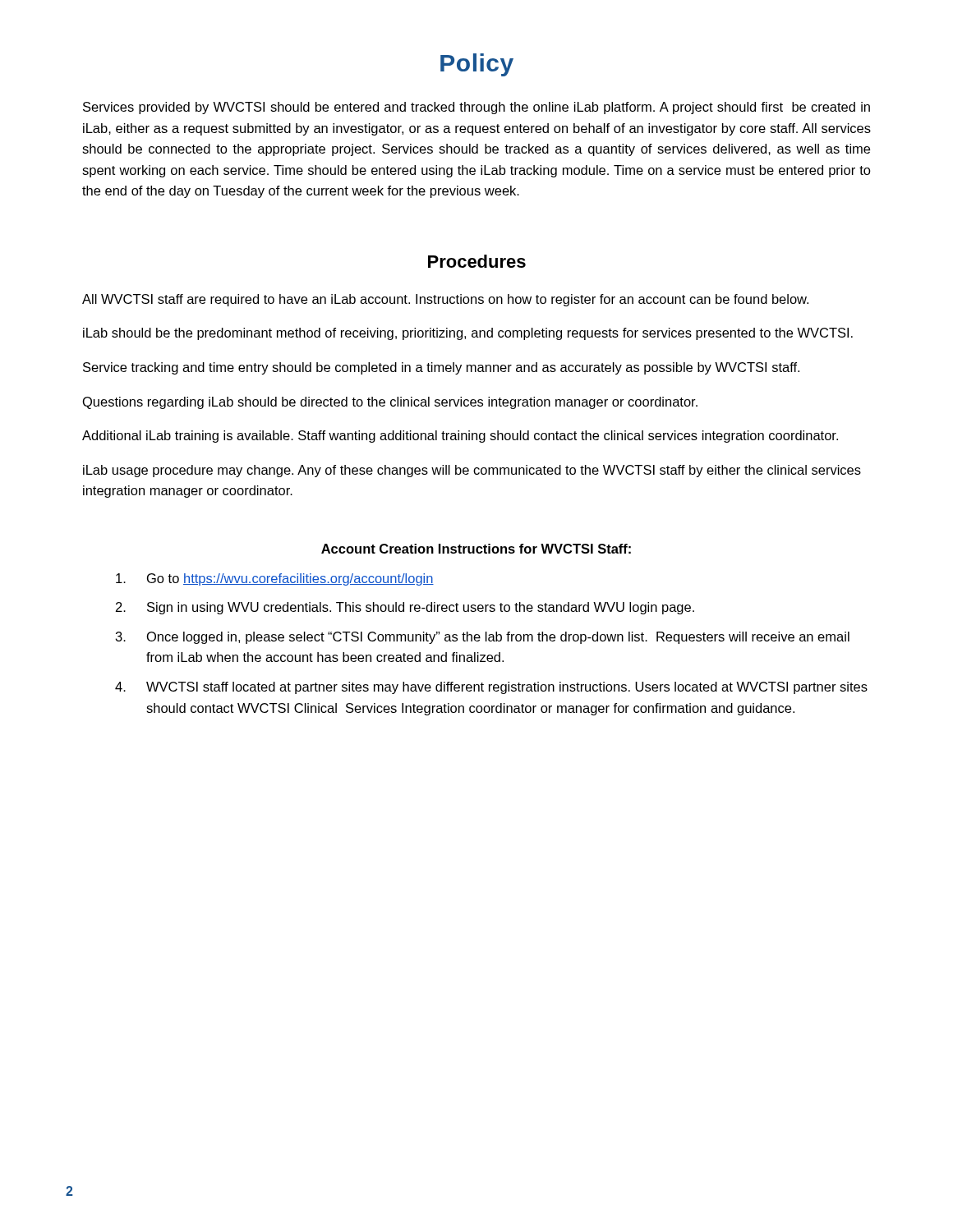Where is the passage that starts "2. Sign in using WVU credentials. This should"?
This screenshot has width=953, height=1232.
click(493, 608)
